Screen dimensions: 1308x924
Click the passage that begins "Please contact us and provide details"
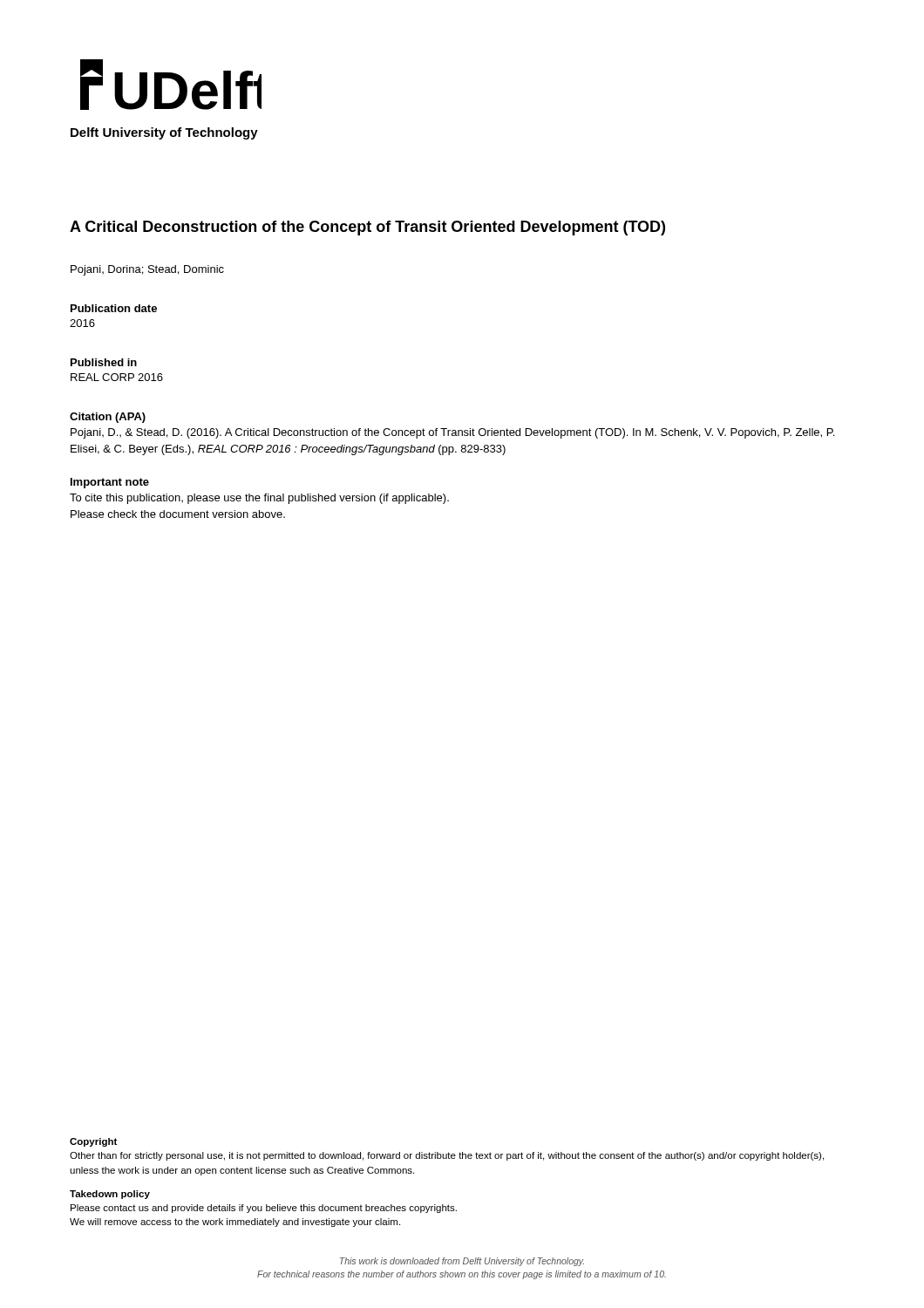click(x=264, y=1215)
